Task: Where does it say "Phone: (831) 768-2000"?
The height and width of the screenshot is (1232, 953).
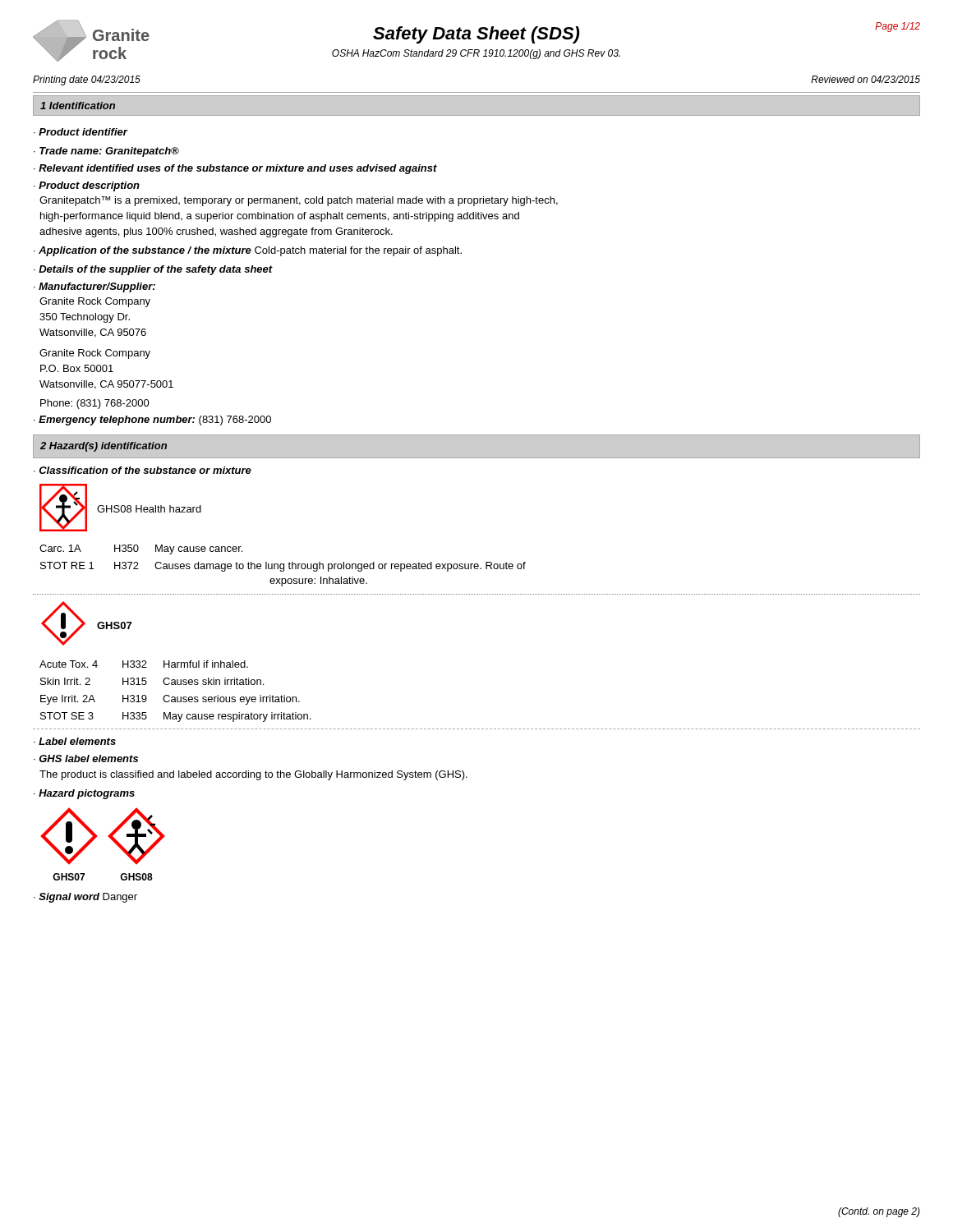Action: pos(94,402)
